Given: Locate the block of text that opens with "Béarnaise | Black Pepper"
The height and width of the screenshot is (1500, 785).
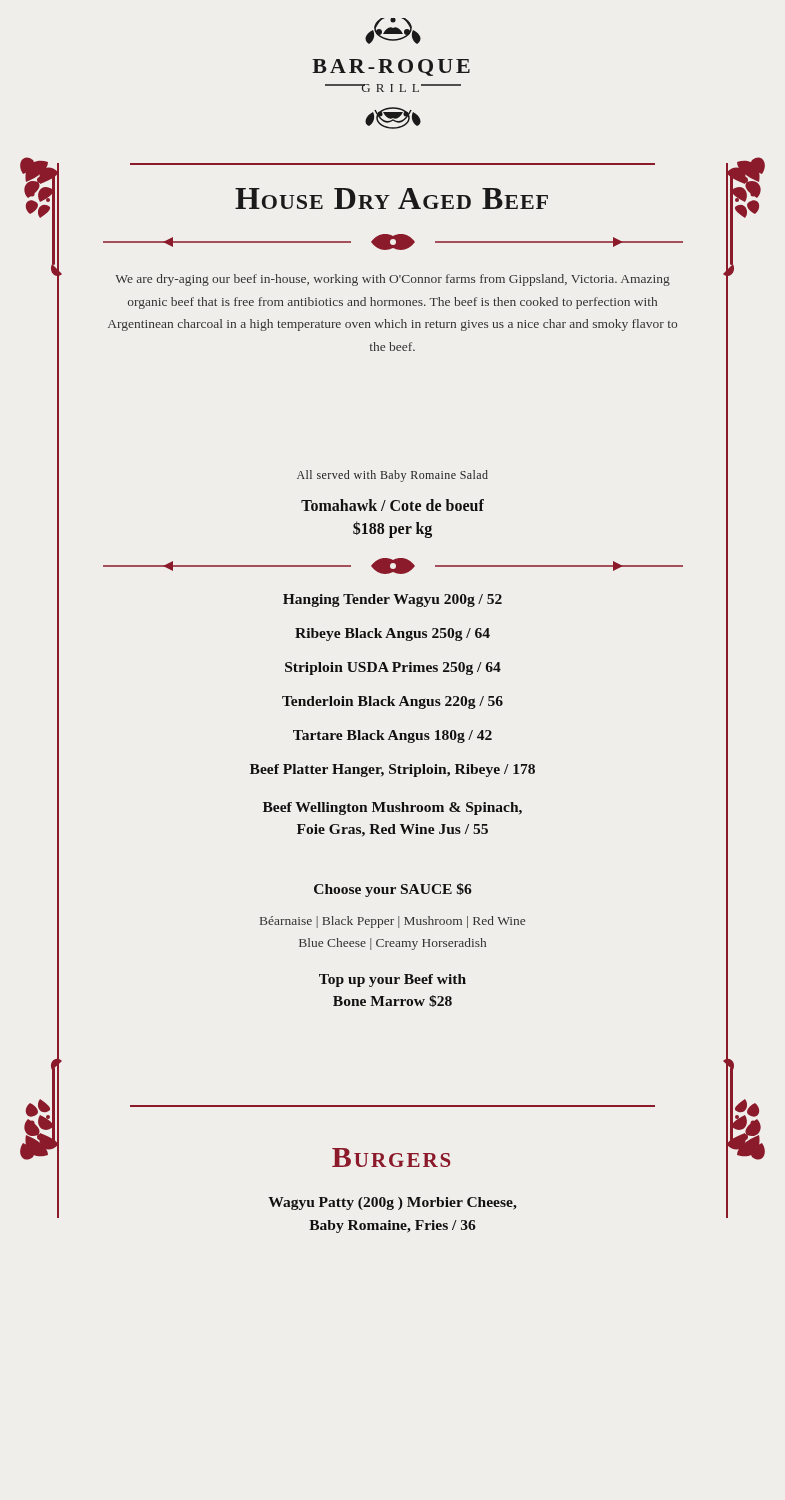Looking at the screenshot, I should click(392, 932).
